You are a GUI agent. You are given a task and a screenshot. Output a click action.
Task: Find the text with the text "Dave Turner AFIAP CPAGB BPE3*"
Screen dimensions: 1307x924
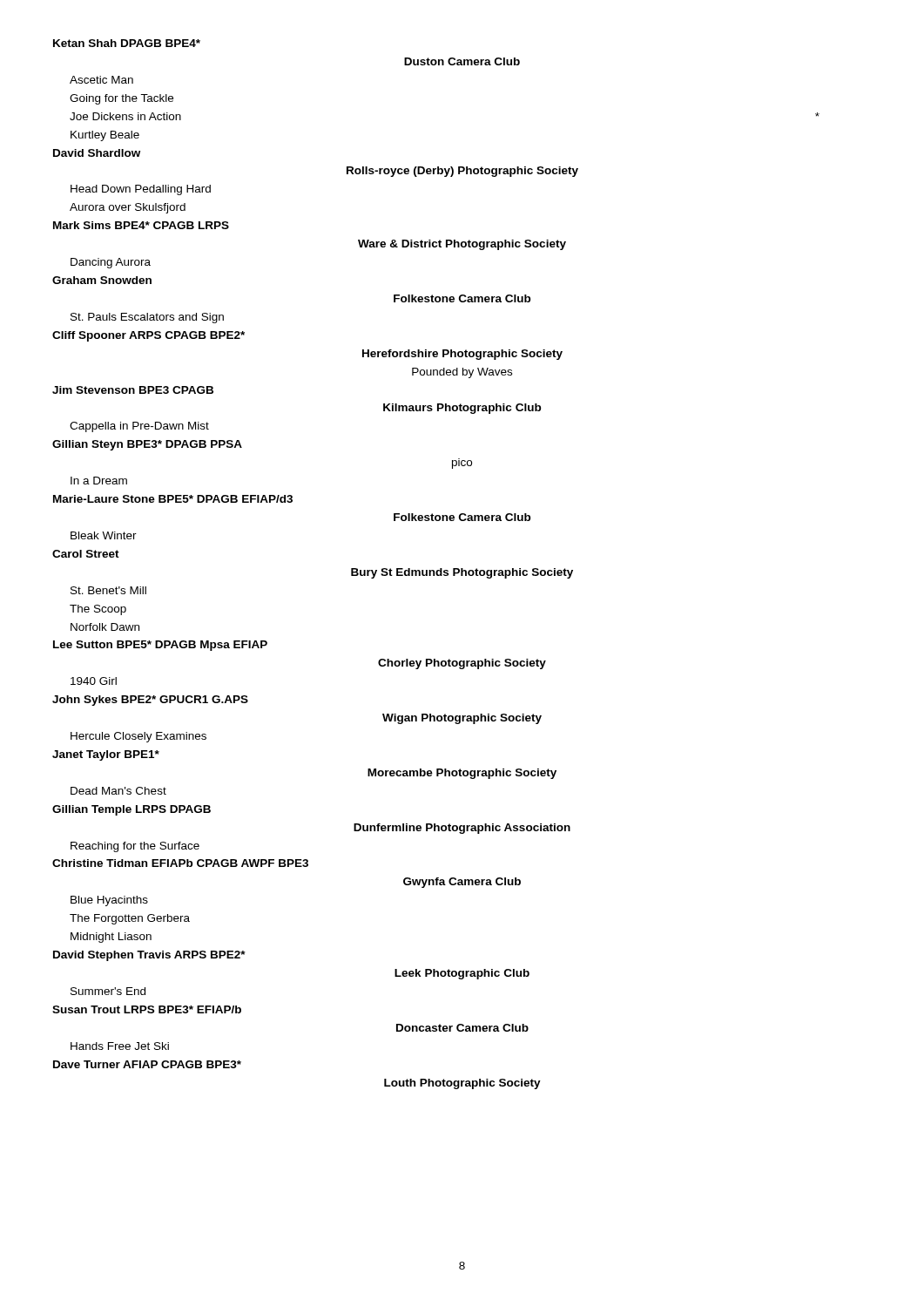147,1064
